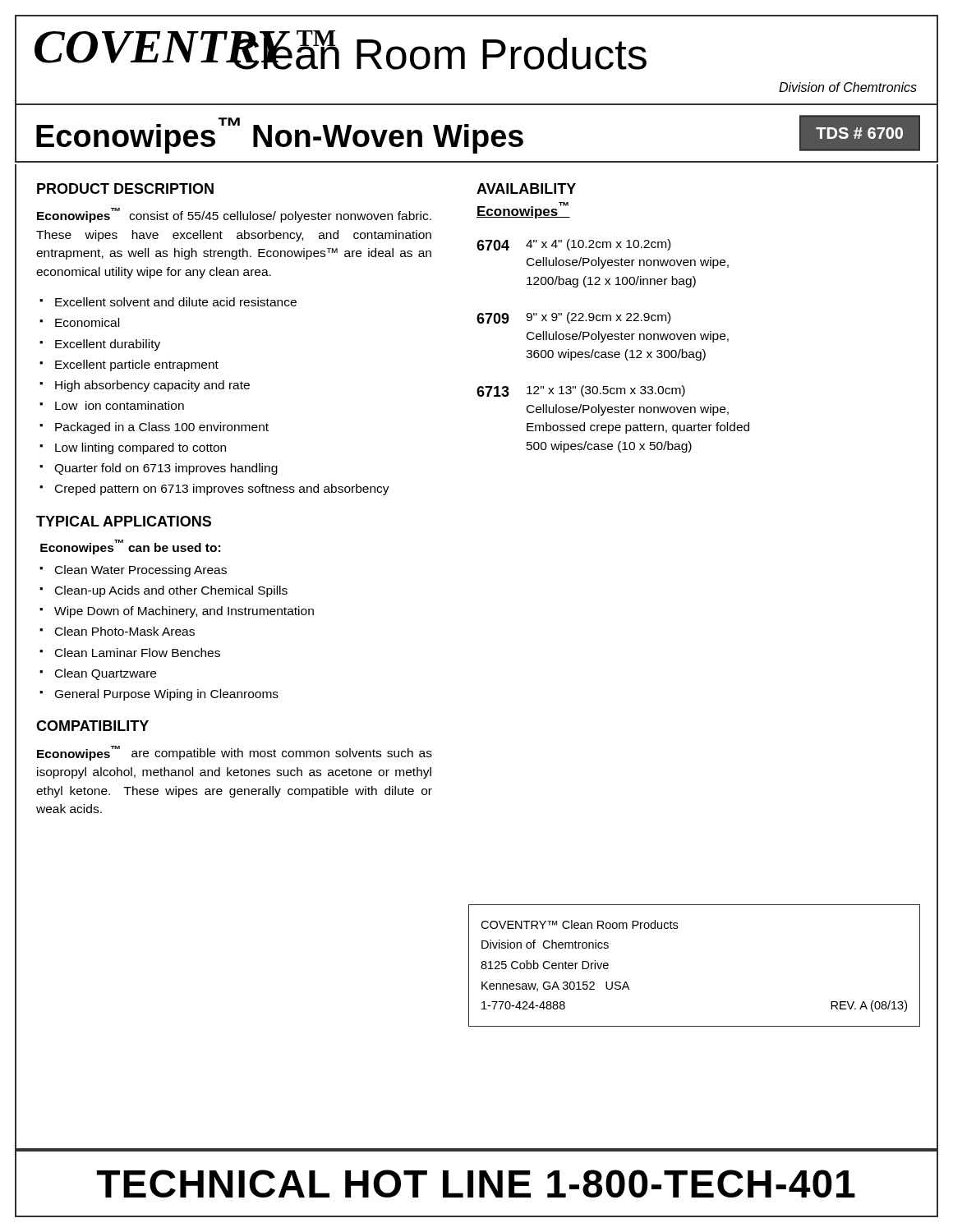Locate the title that opens with "COVENTRY TM Clean"

click(475, 57)
